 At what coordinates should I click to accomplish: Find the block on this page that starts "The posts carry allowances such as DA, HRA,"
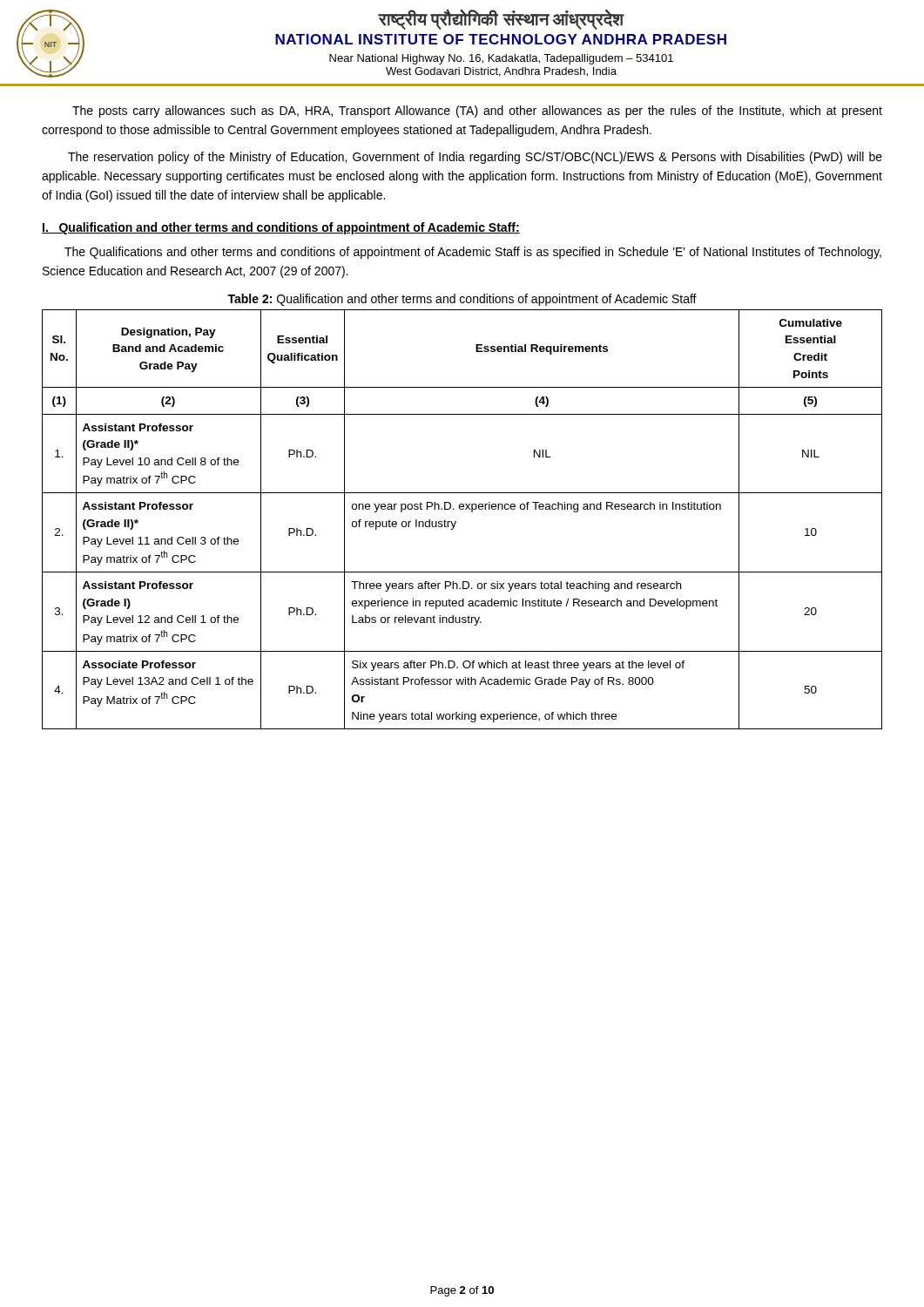point(462,120)
